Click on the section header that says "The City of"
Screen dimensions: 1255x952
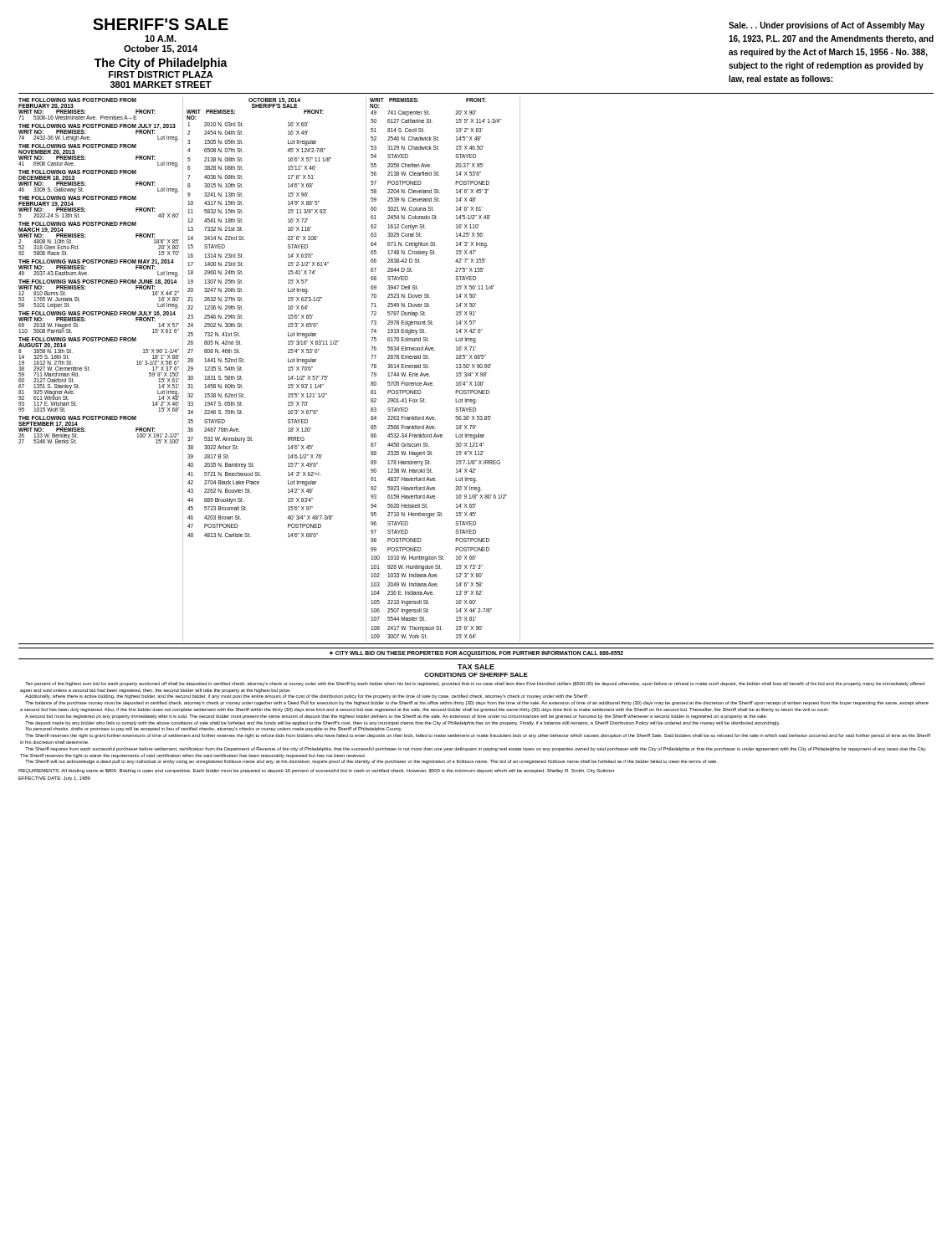click(x=161, y=73)
